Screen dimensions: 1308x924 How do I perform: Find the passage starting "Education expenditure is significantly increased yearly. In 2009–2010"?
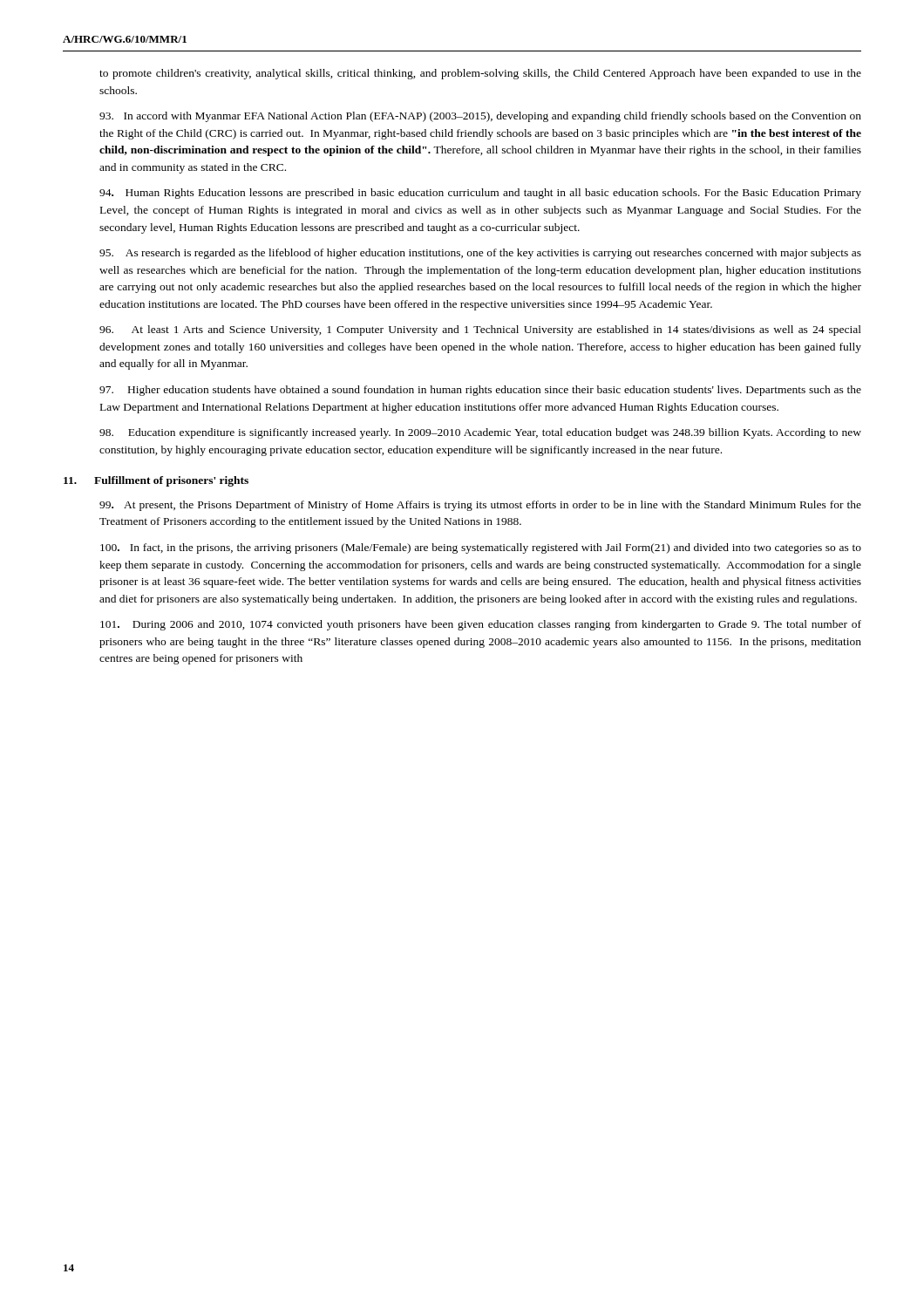point(480,441)
